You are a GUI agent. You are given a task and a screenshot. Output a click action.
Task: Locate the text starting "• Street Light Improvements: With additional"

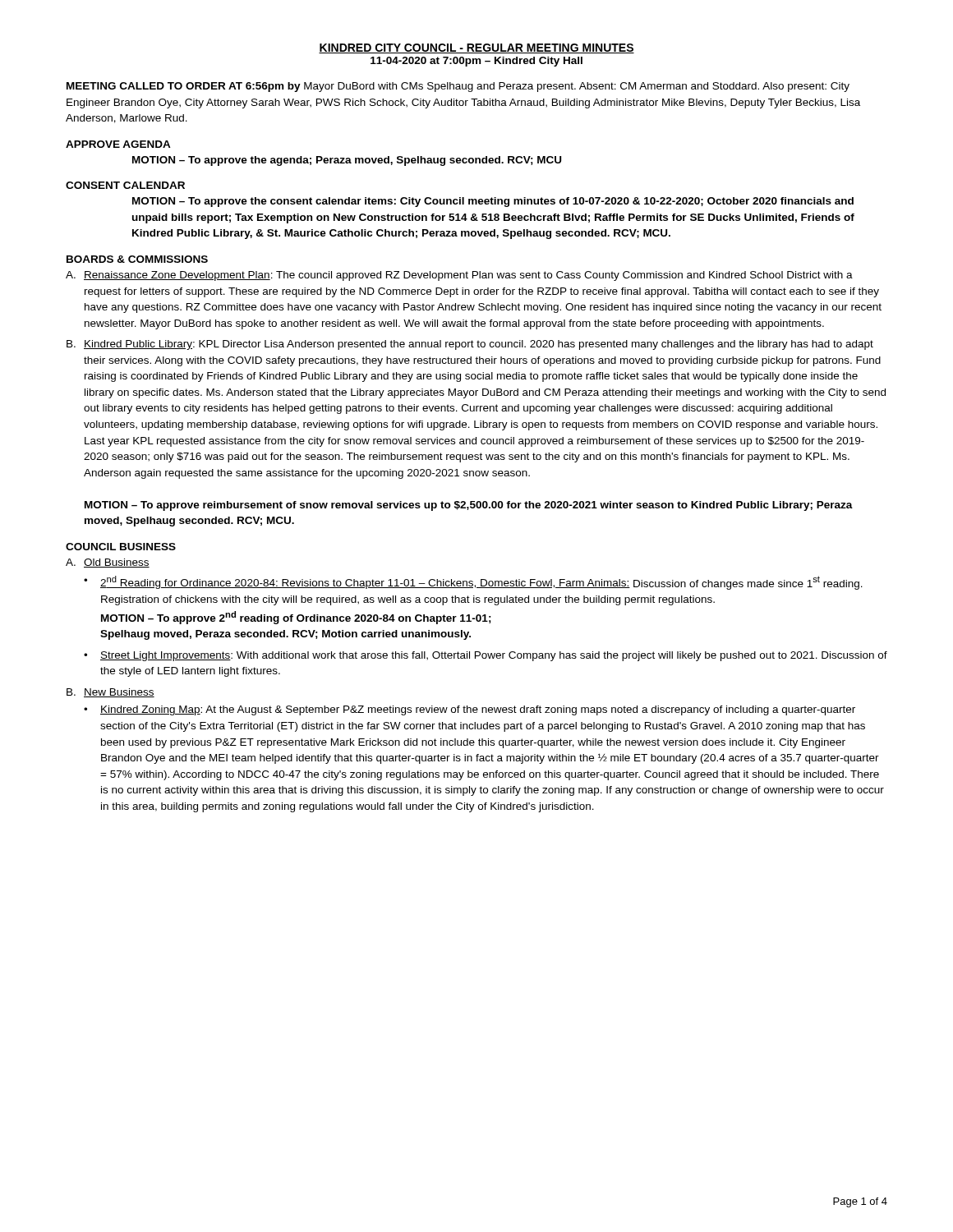(486, 663)
